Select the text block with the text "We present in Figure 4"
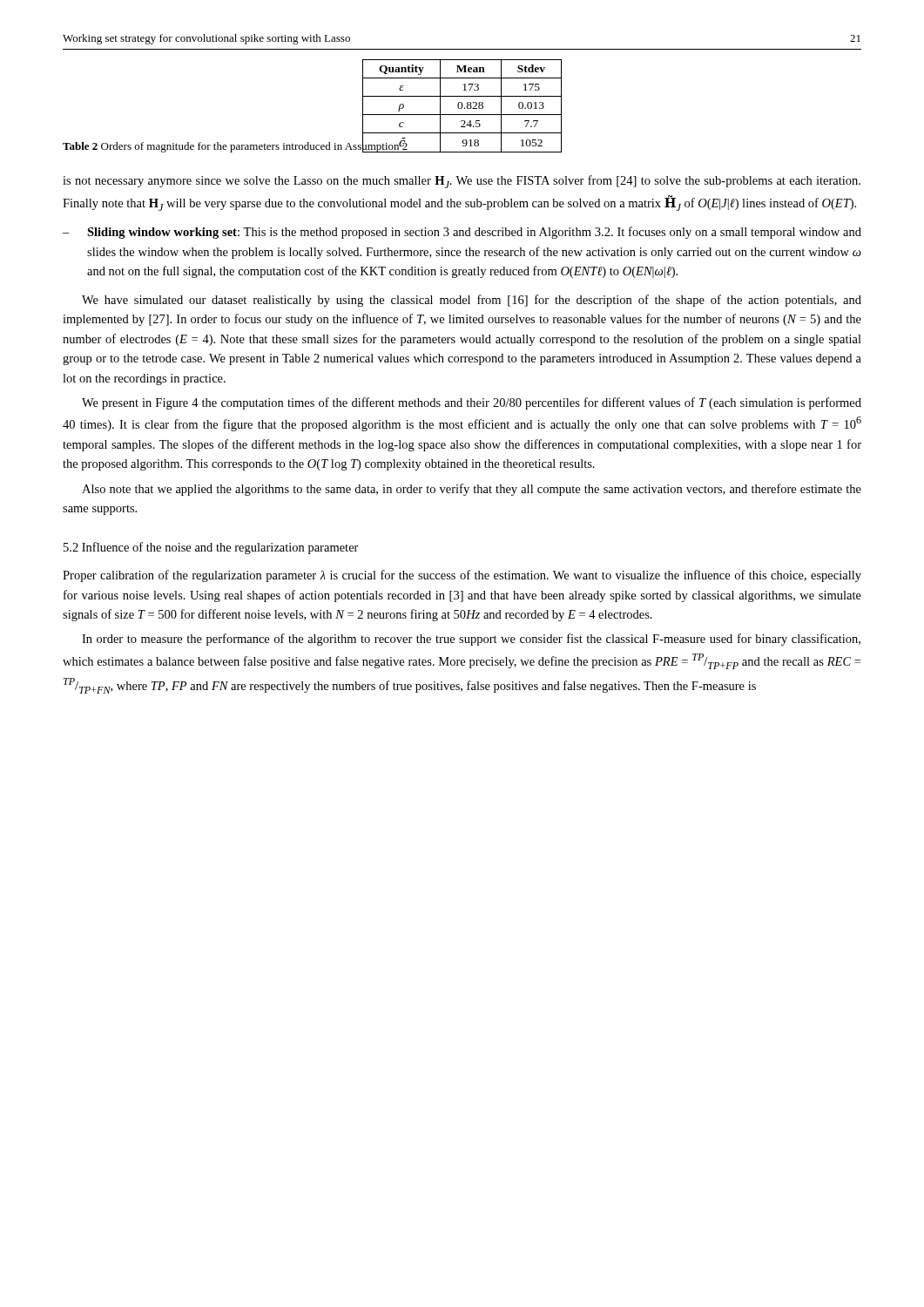 (x=462, y=433)
